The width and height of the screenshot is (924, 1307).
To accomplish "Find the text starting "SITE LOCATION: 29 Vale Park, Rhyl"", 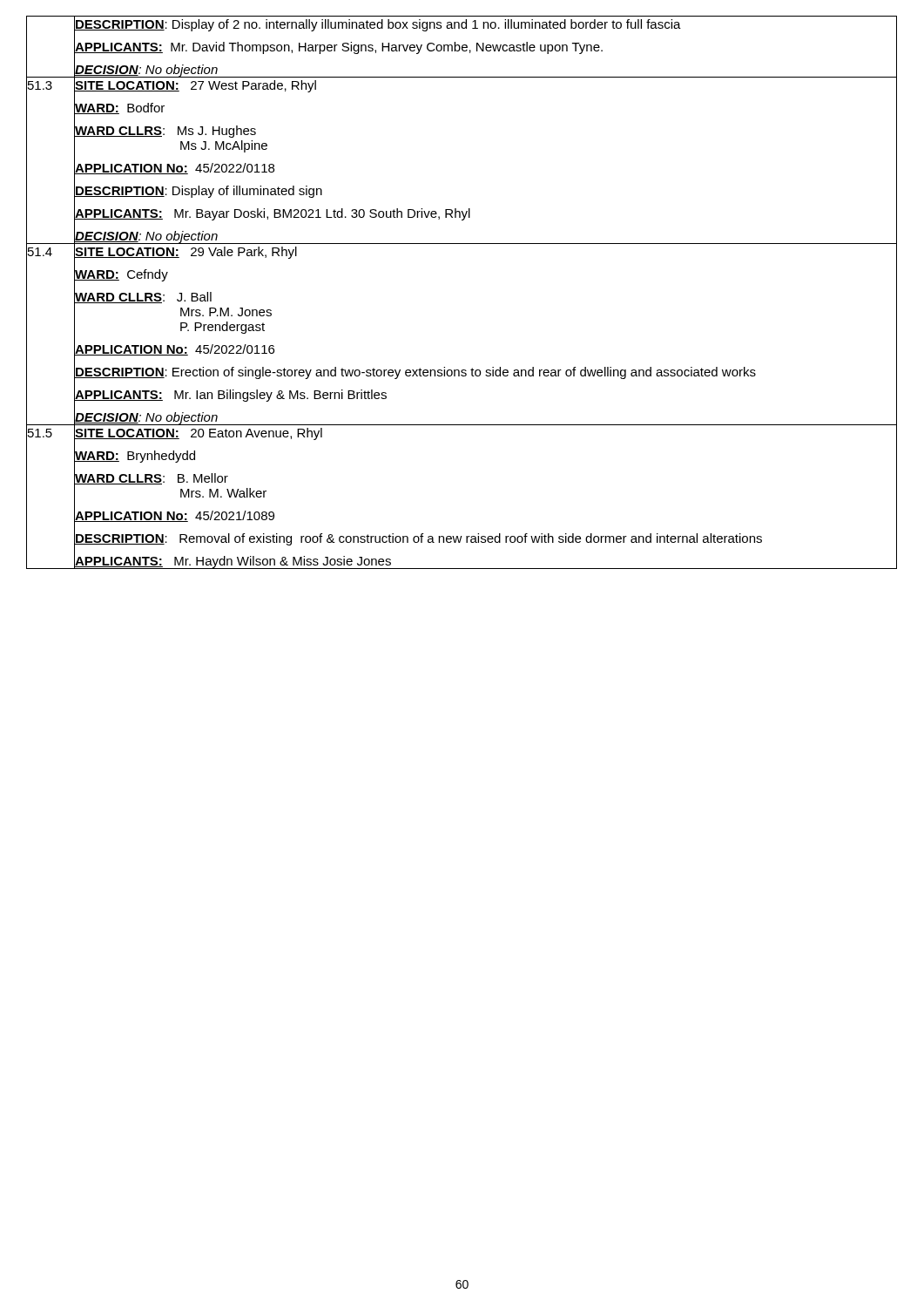I will click(x=186, y=251).
